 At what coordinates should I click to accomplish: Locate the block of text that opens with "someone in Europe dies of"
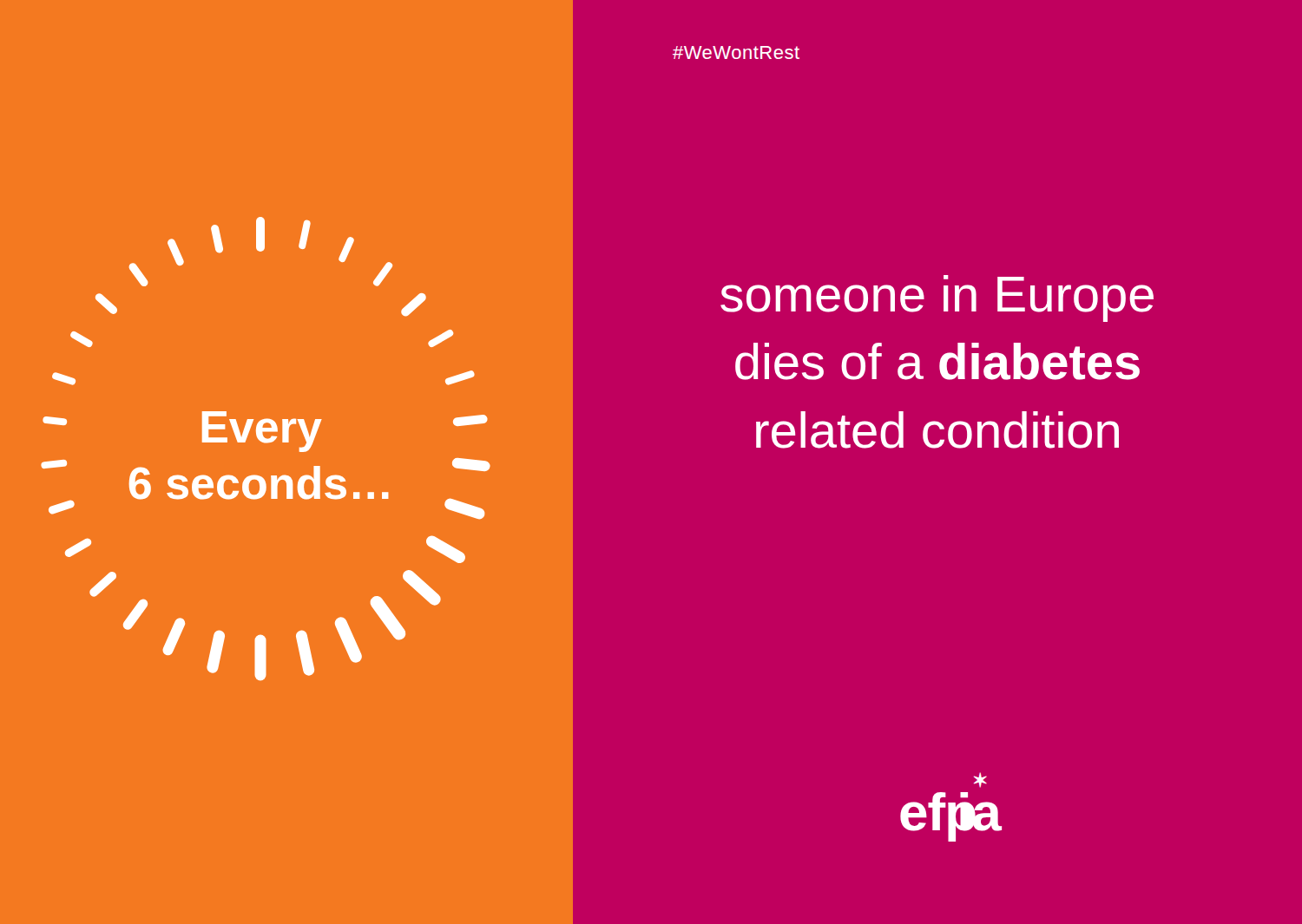pos(937,362)
